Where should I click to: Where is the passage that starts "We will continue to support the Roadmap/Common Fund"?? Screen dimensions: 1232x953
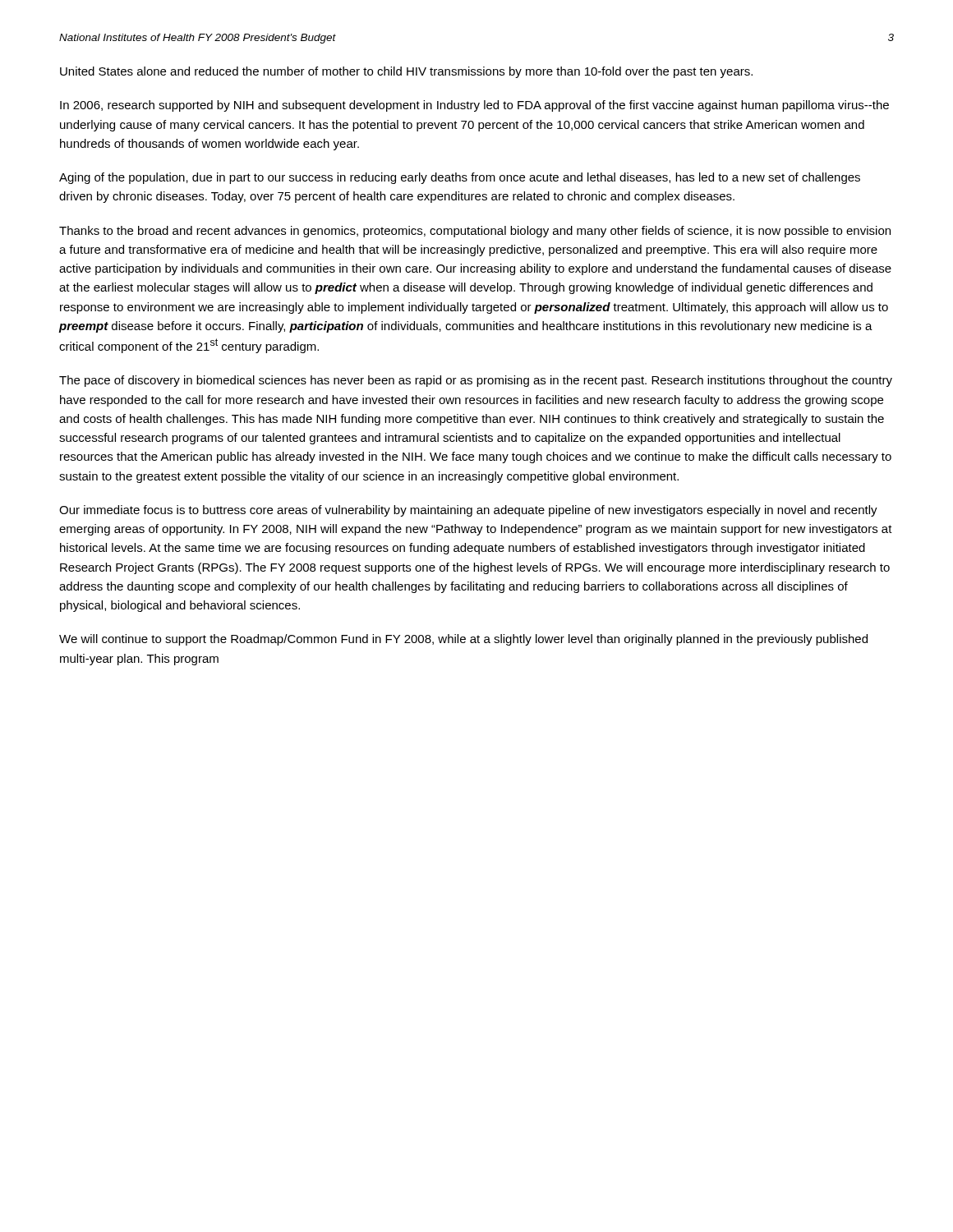tap(464, 648)
